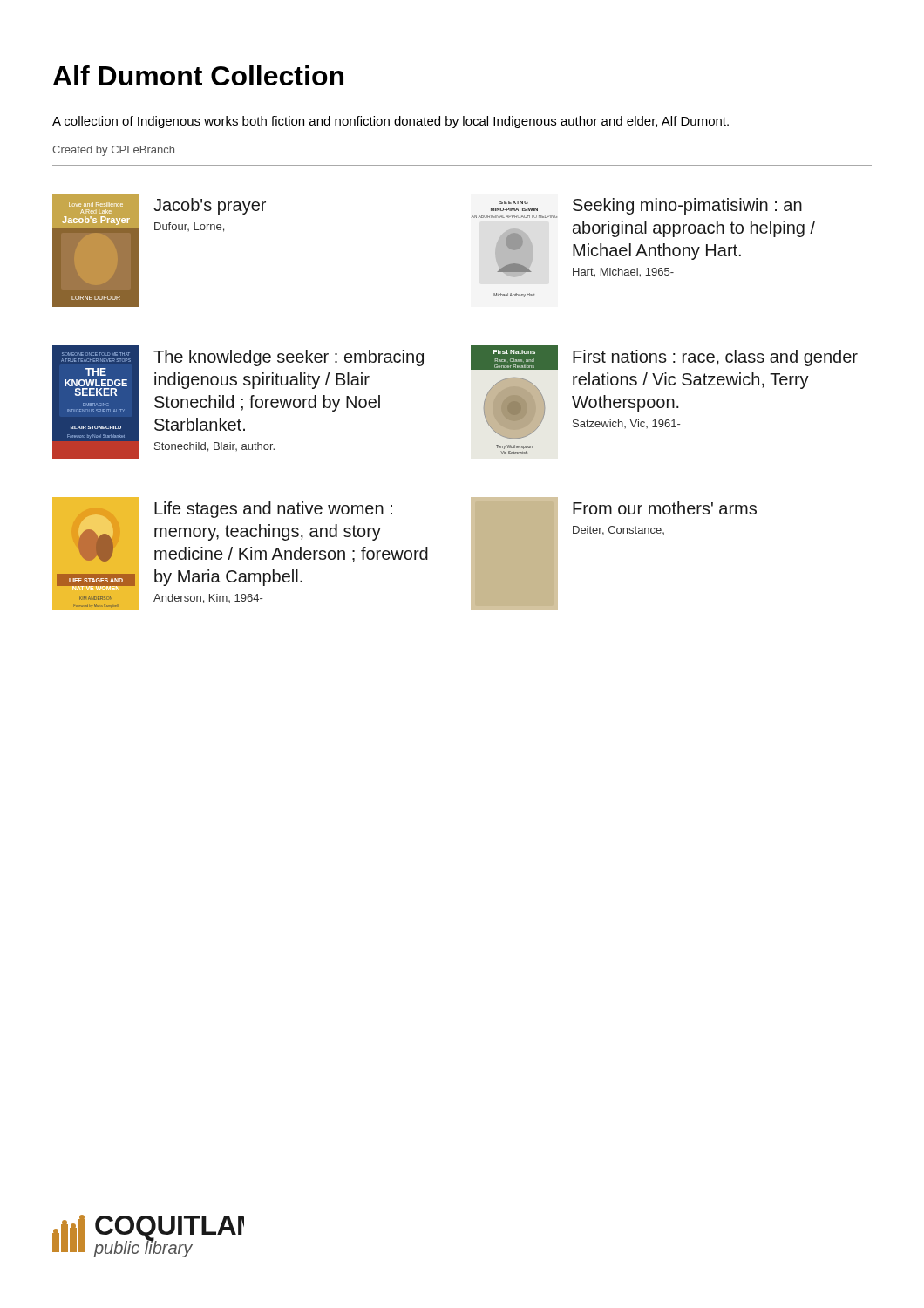
Task: Locate the text "From our mothers' arms Deiter, Constance,"
Action: click(671, 554)
